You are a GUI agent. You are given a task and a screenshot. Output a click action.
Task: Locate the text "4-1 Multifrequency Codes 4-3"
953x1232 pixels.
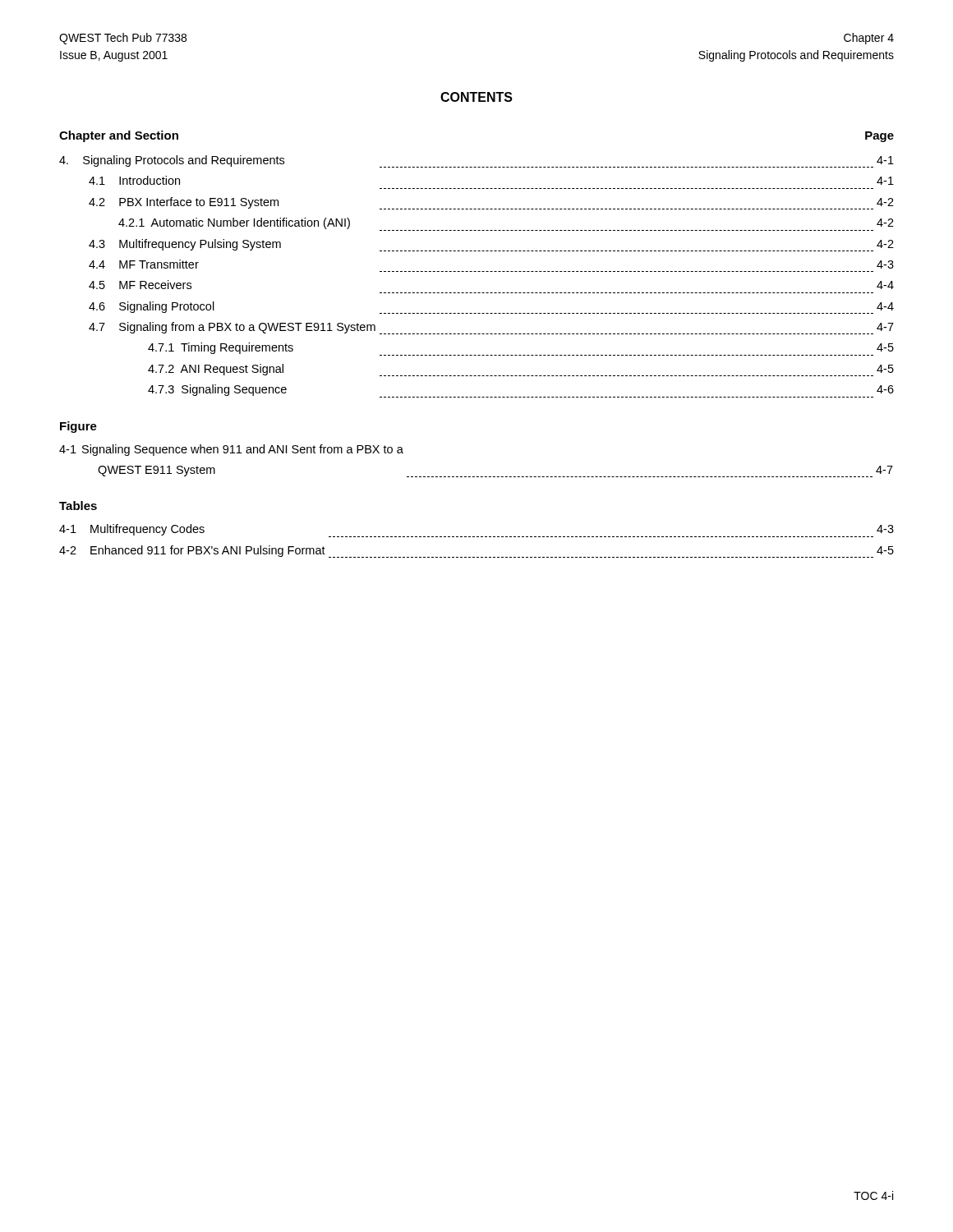(476, 530)
